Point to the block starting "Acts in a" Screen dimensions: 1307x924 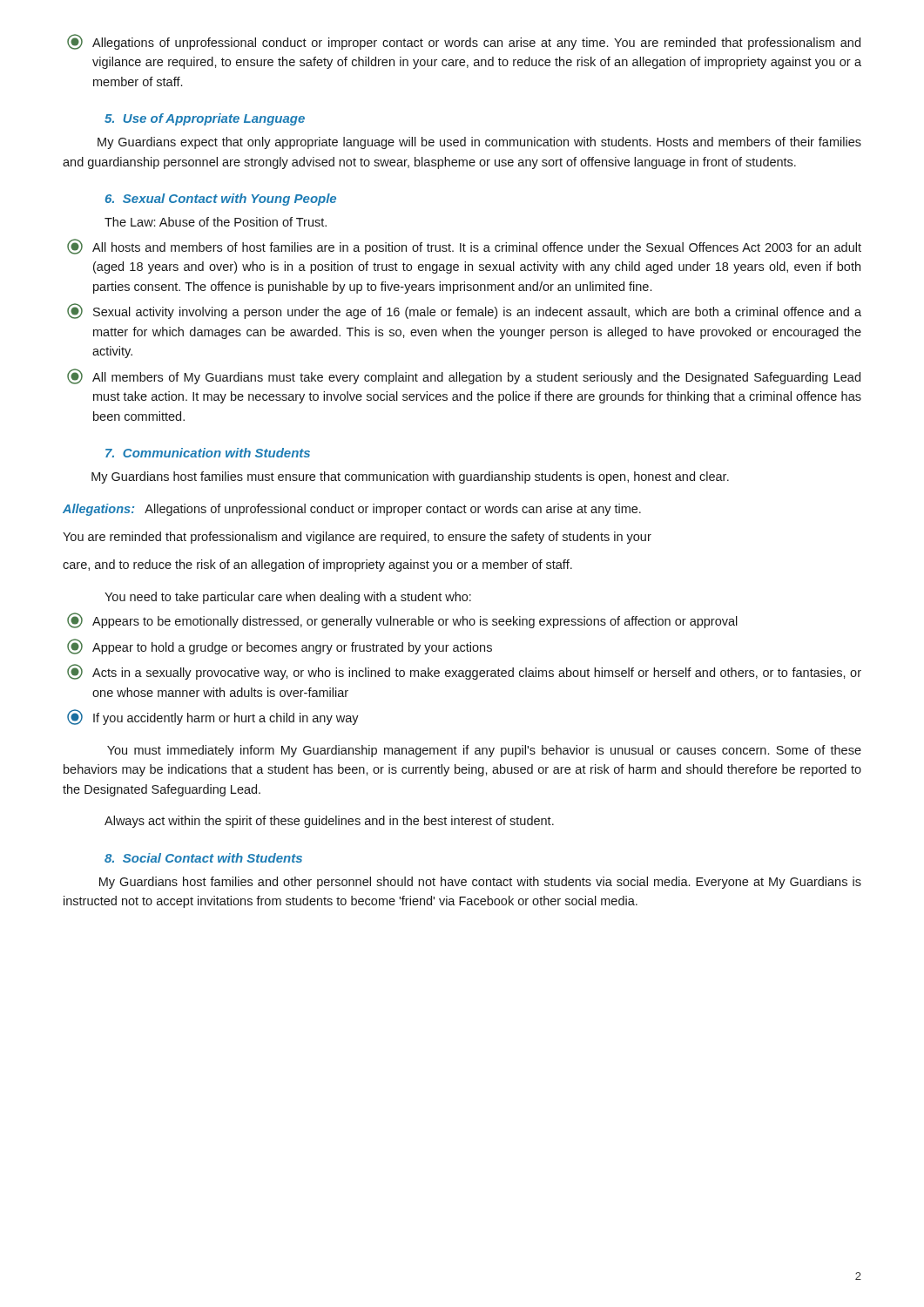point(462,683)
